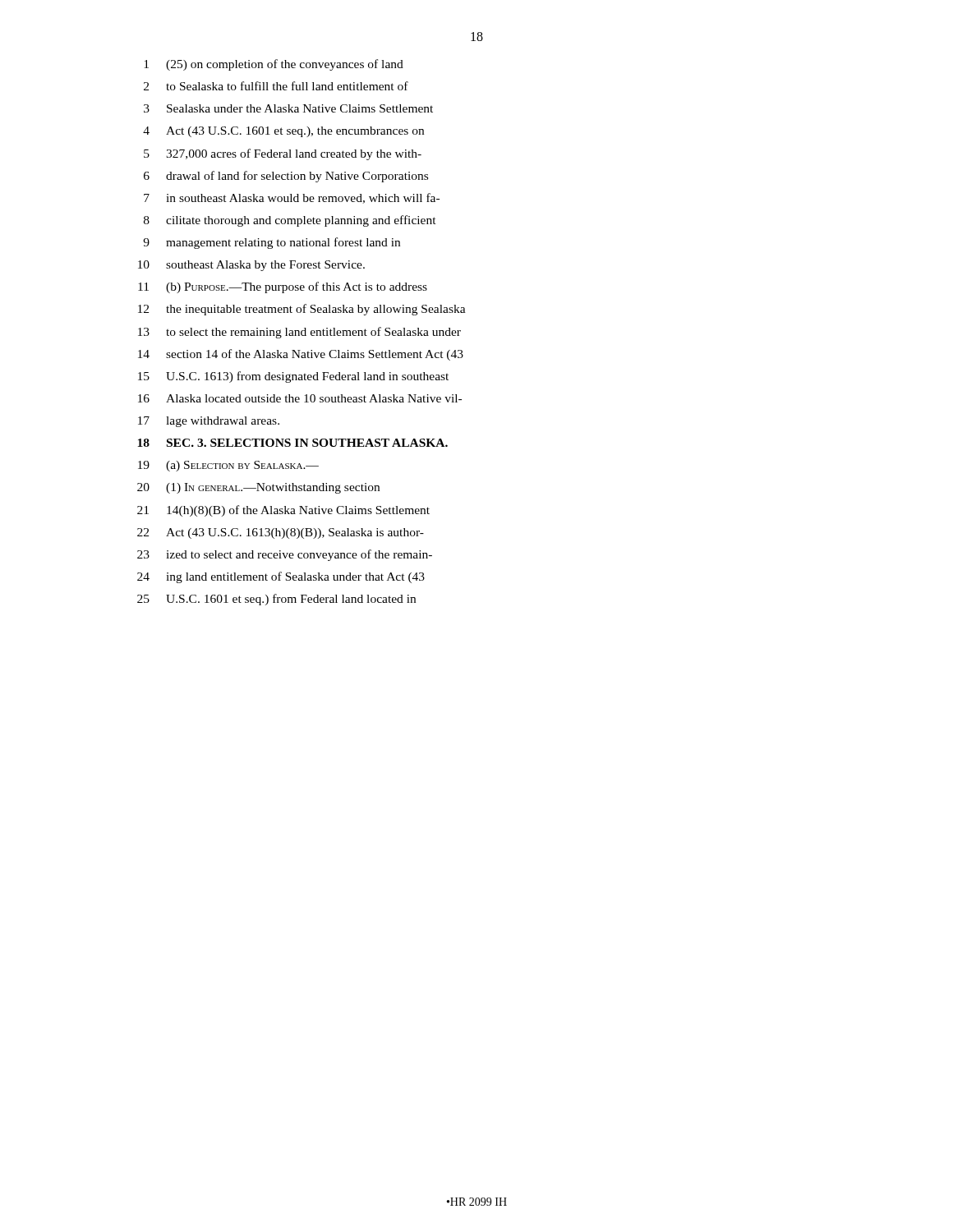Locate the section header that says "18SEC. 3. SELECTIONS IN SOUTHEAST ALASKA."
Image resolution: width=953 pixels, height=1232 pixels.
coord(292,443)
